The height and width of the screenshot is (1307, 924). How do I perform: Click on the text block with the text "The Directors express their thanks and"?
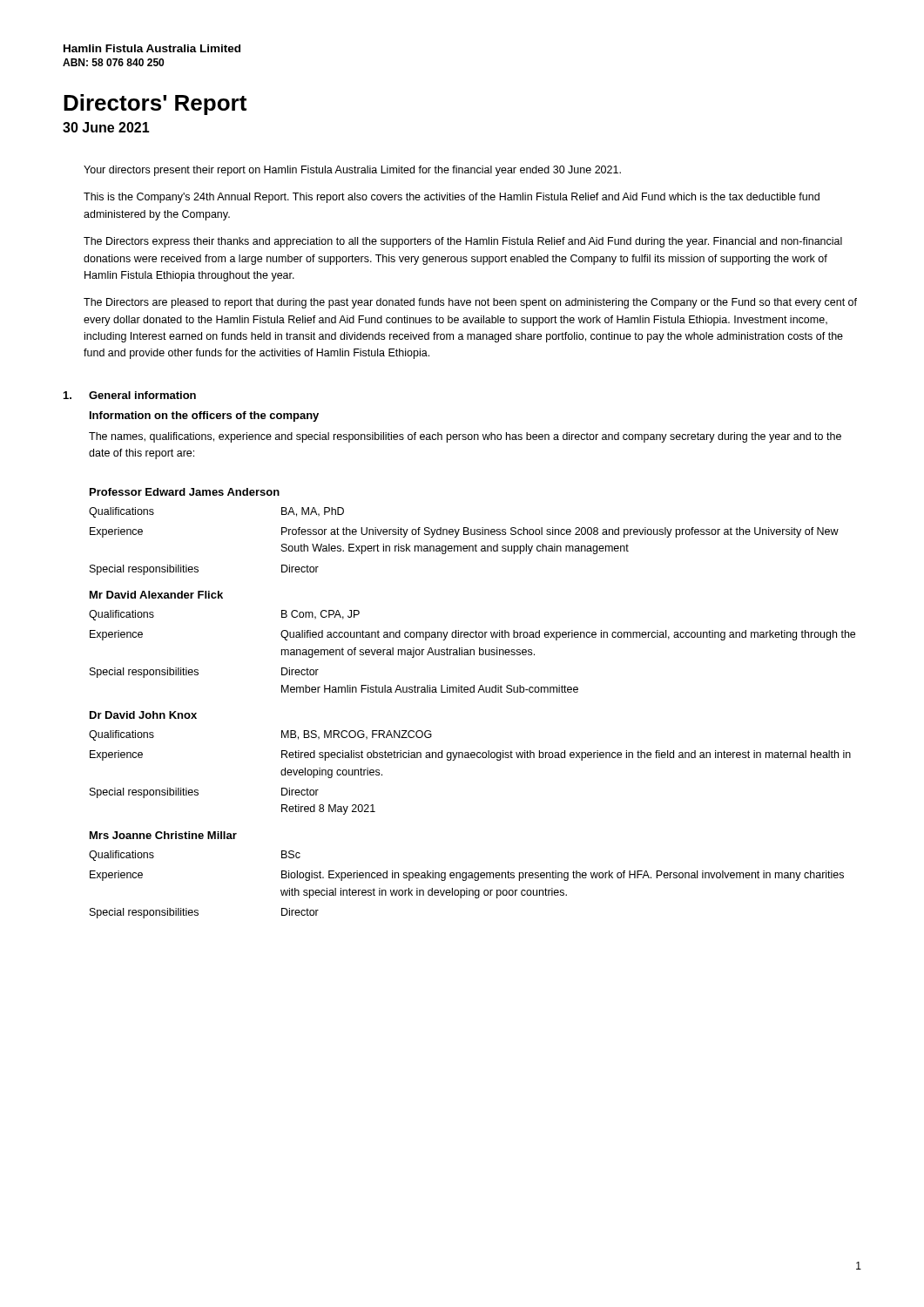coord(463,258)
